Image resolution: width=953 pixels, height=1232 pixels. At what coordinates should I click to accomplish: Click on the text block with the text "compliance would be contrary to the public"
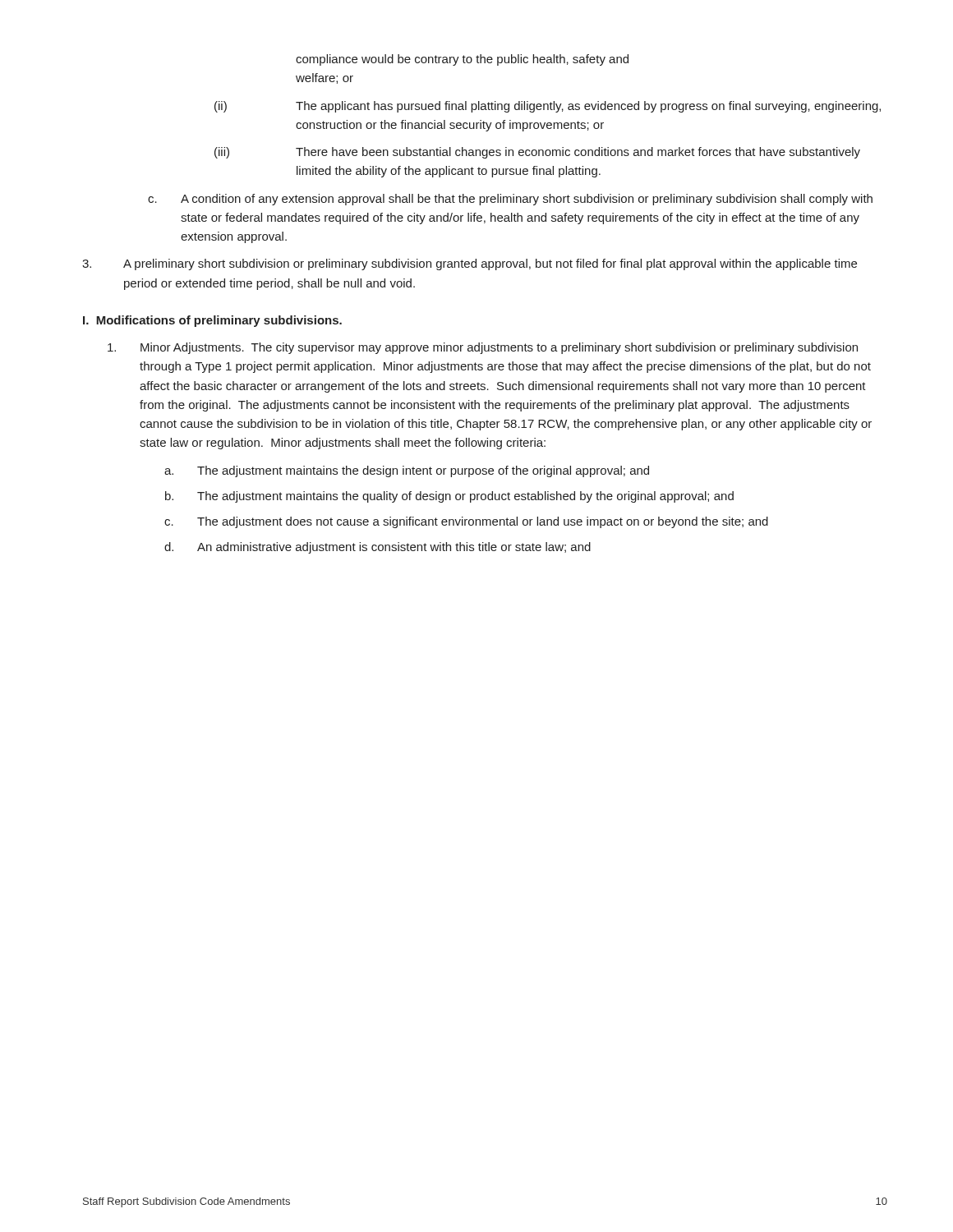463,68
